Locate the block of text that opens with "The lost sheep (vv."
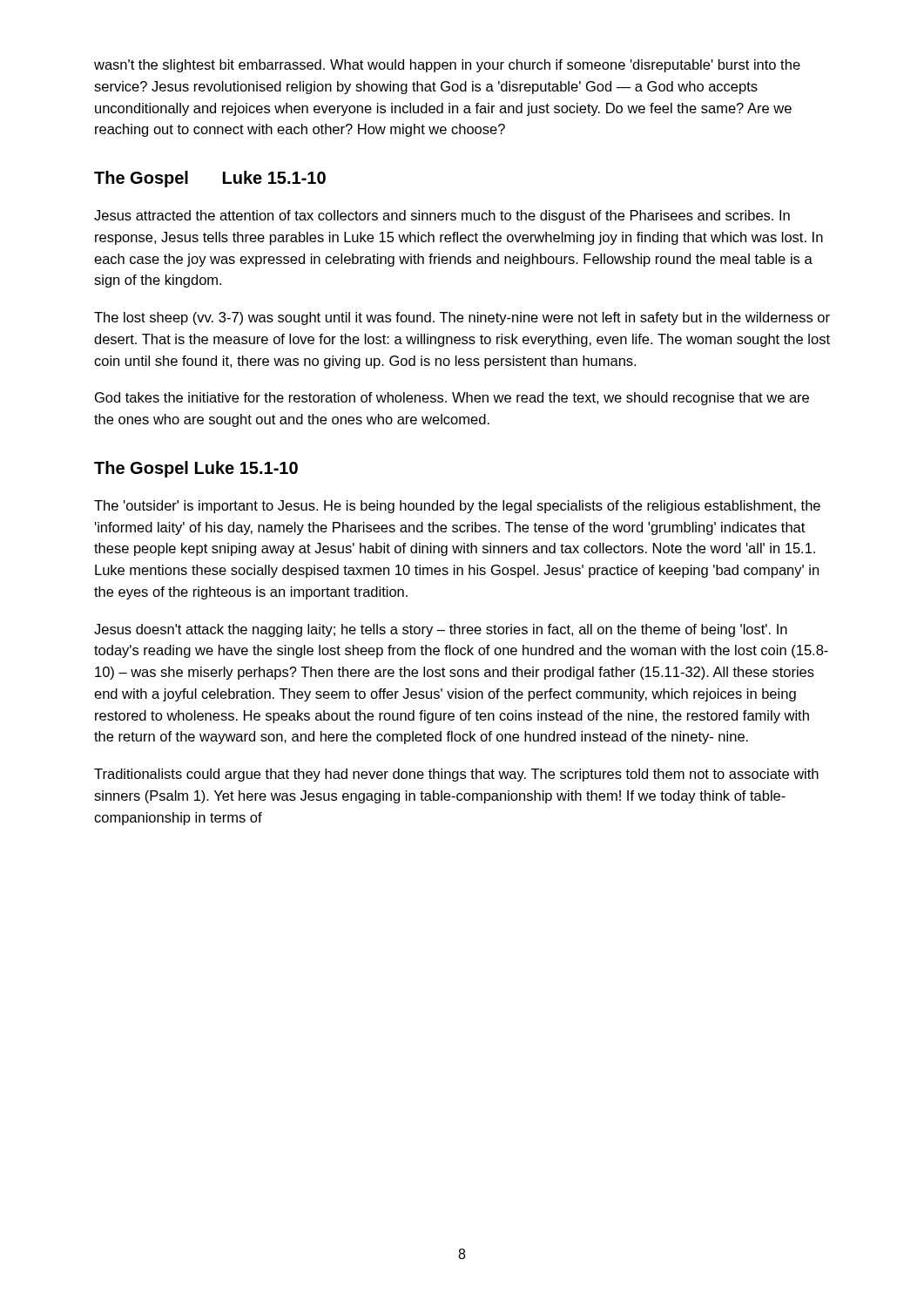Image resolution: width=924 pixels, height=1307 pixels. click(x=462, y=339)
